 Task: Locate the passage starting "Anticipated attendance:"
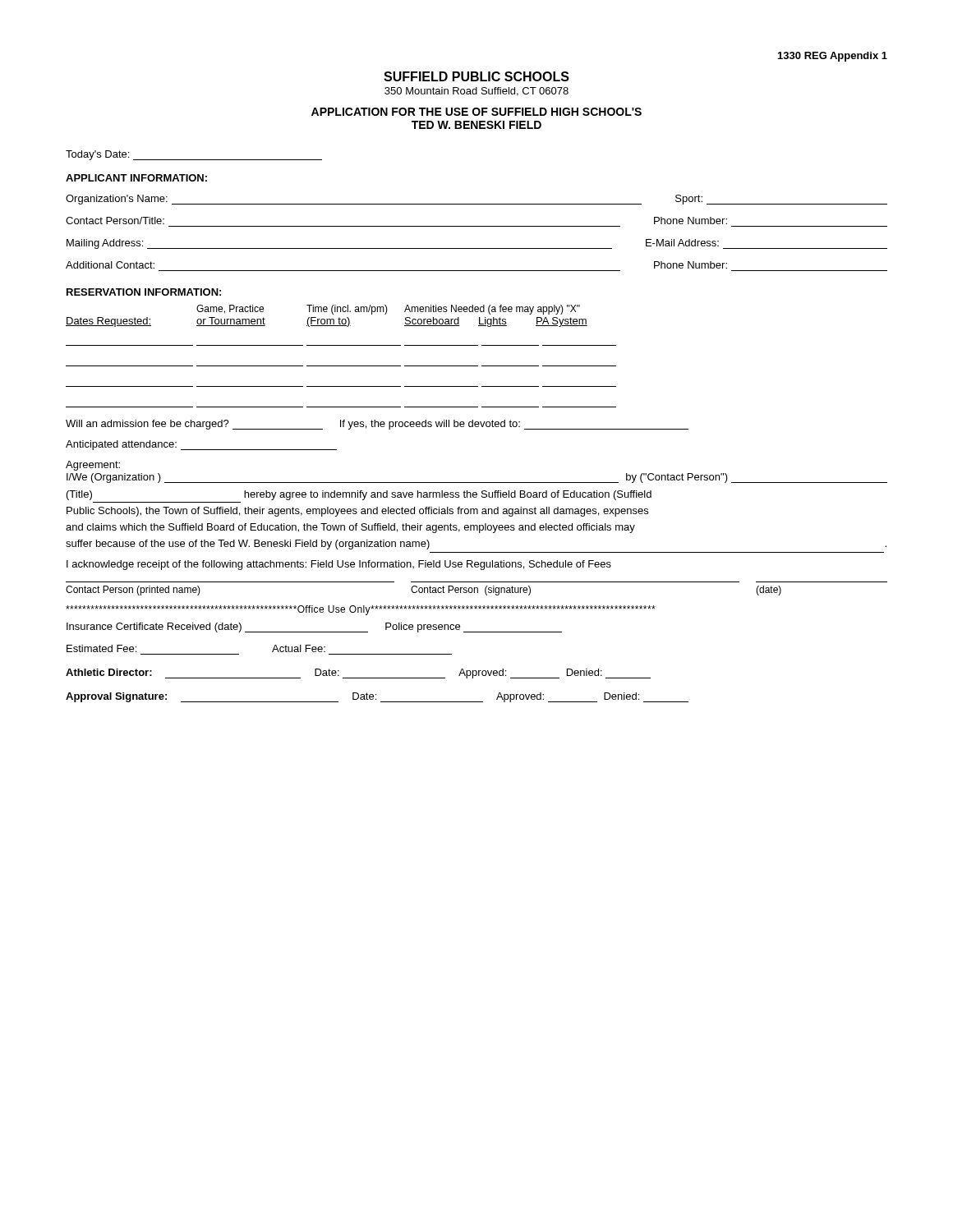click(201, 443)
